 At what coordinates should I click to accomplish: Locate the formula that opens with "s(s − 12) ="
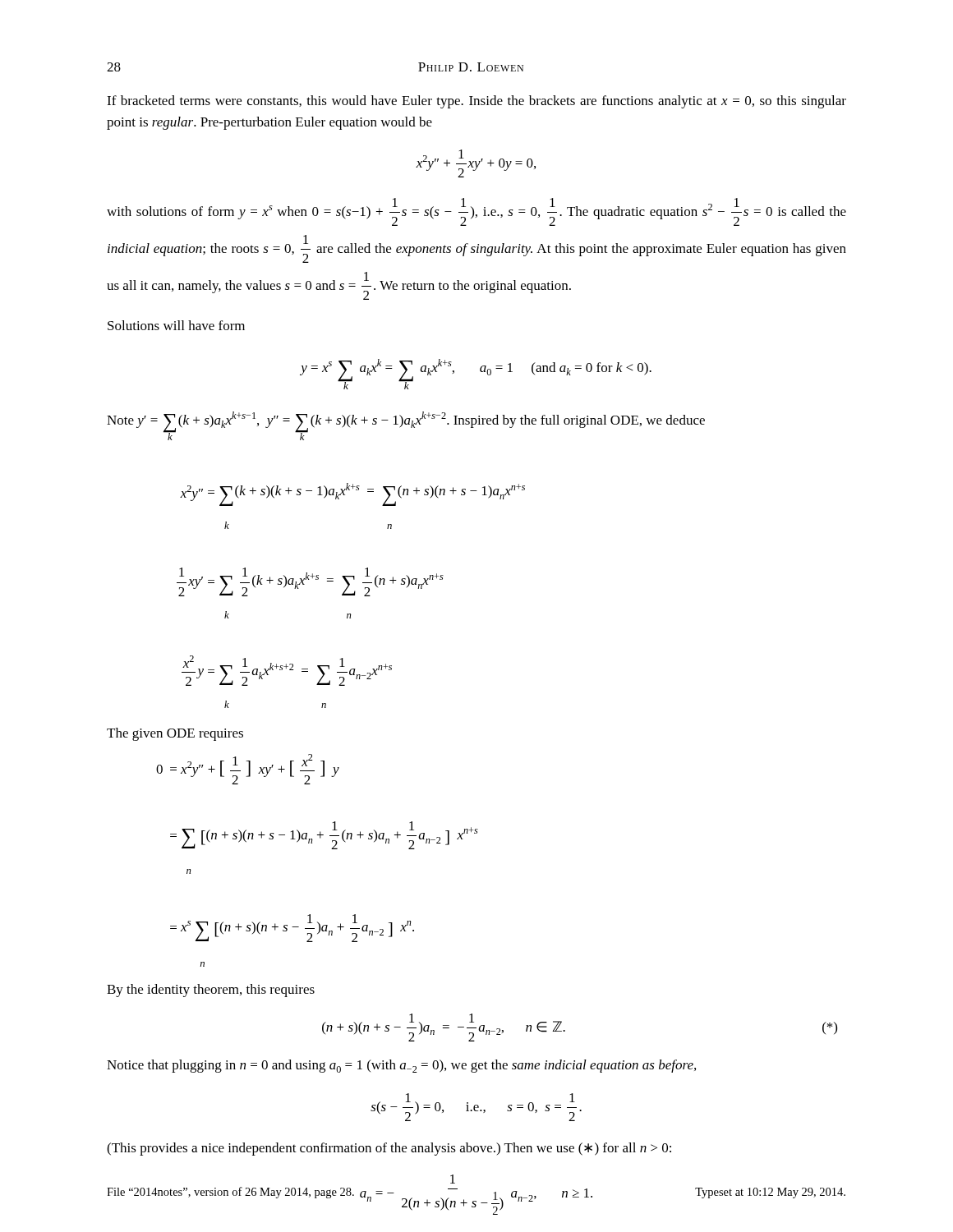[x=476, y=1108]
